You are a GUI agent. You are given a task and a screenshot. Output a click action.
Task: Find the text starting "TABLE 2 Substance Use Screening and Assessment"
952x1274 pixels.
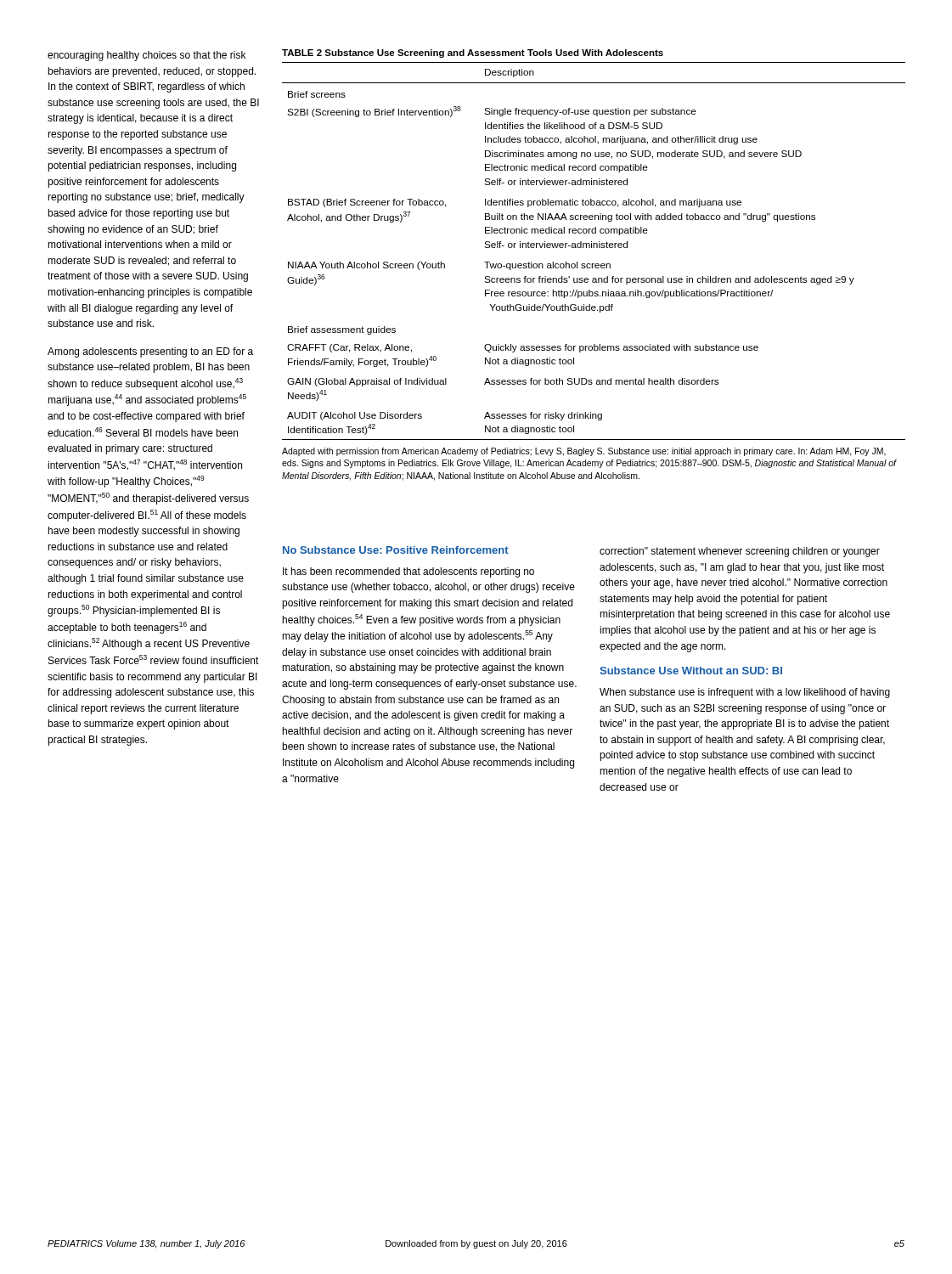[x=473, y=53]
